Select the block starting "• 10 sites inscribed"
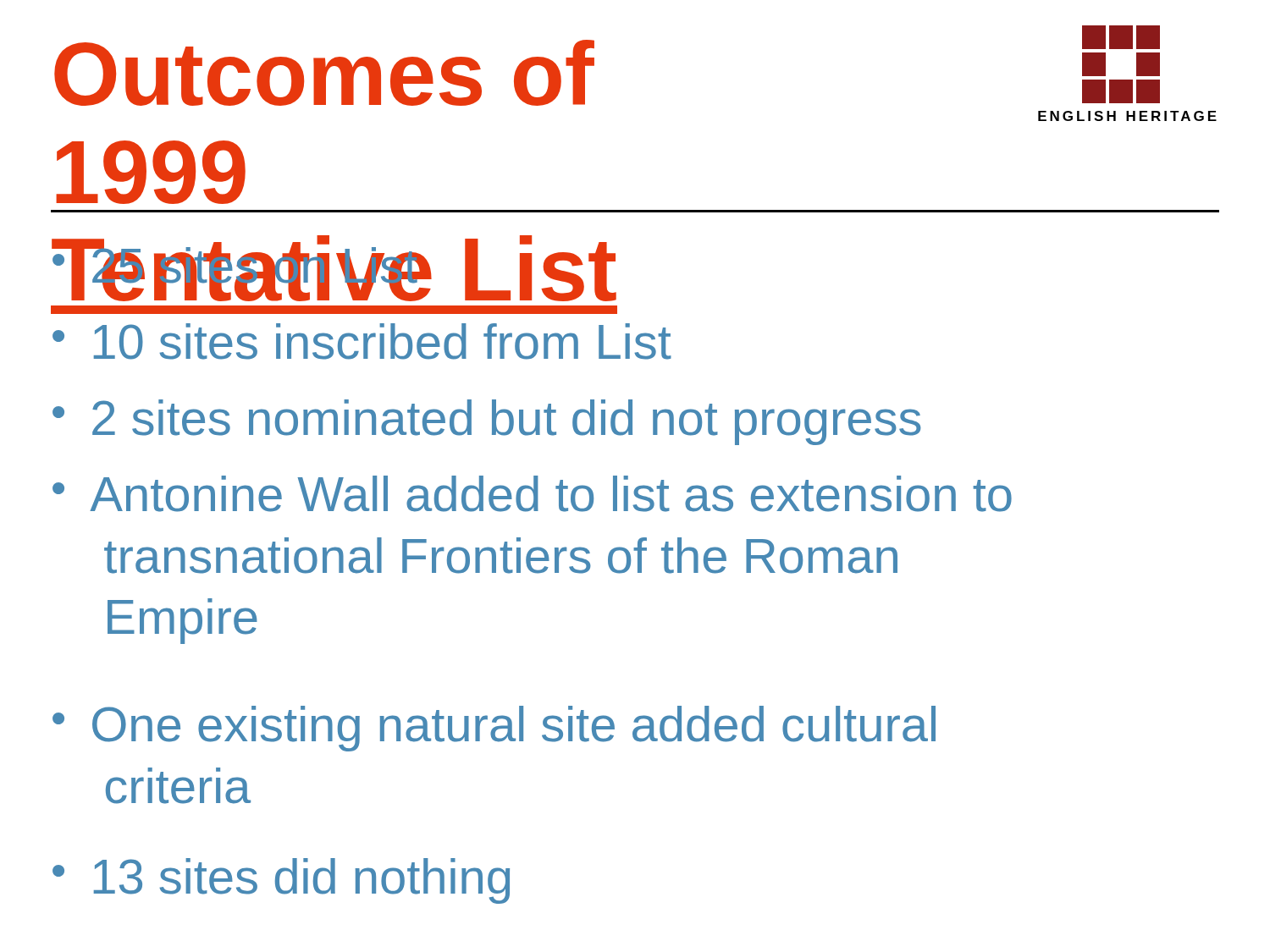The width and height of the screenshot is (1270, 952). [x=361, y=342]
